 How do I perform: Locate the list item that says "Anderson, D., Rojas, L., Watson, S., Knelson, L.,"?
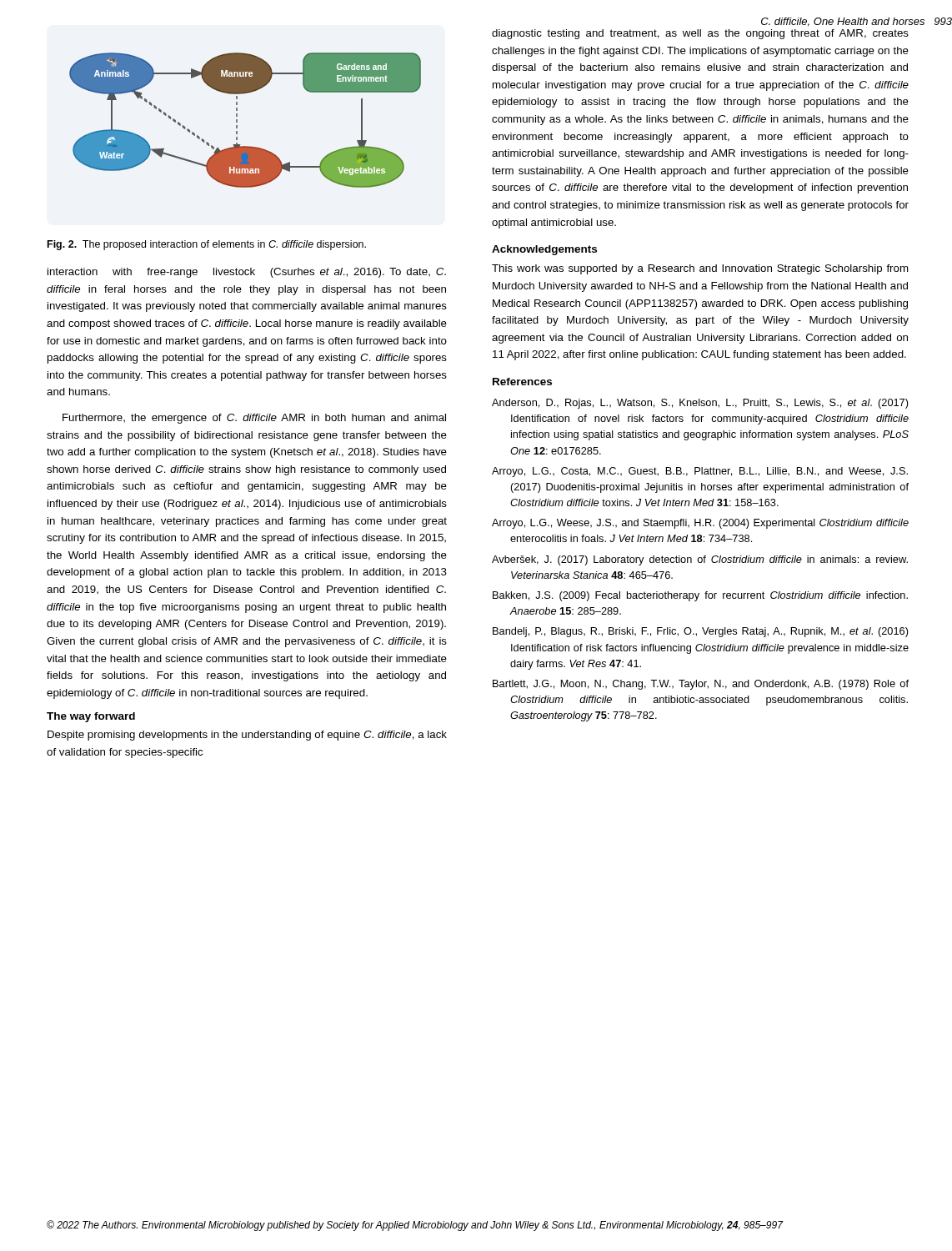(700, 426)
